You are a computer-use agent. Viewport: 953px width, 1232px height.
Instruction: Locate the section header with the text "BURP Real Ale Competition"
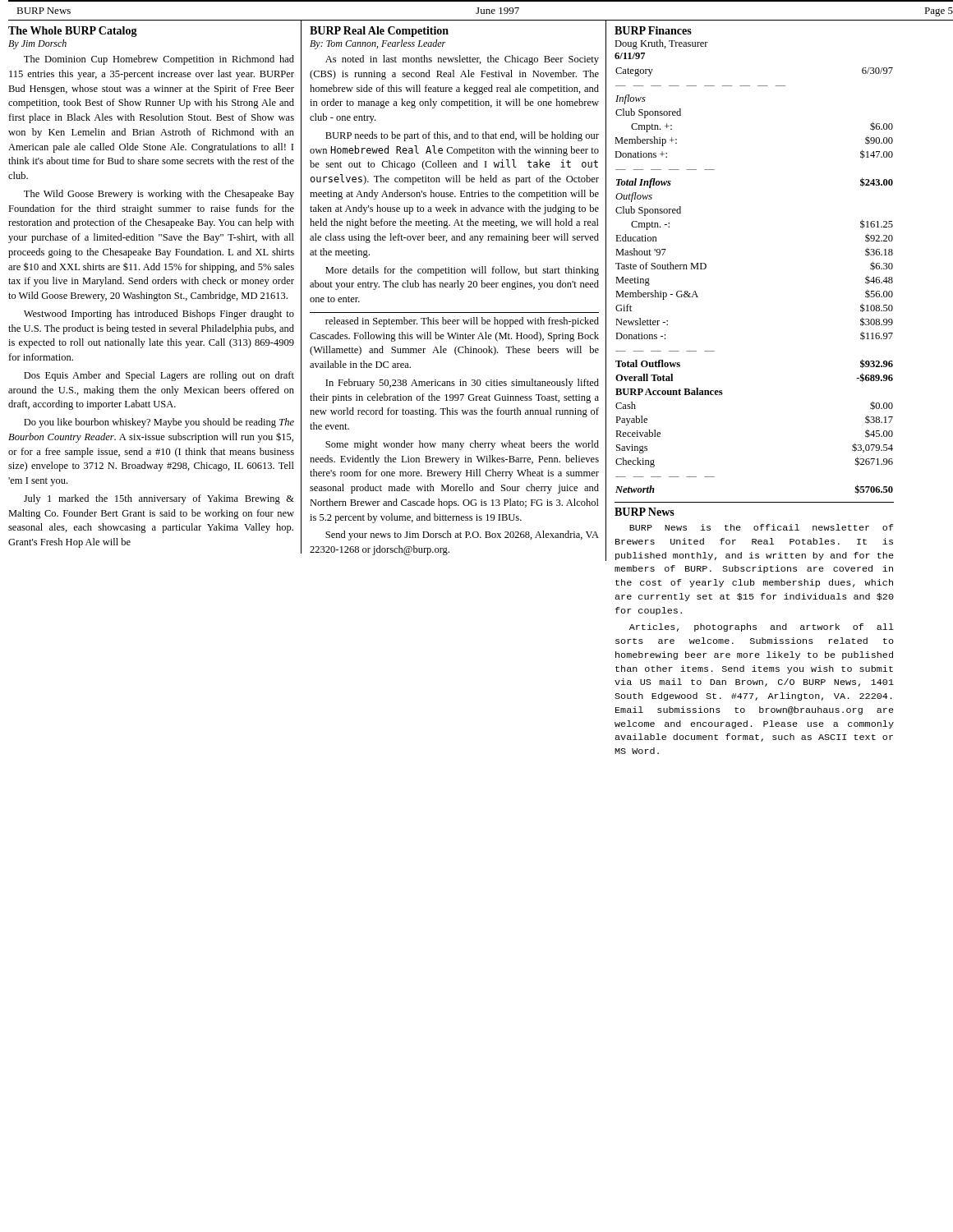coord(379,31)
